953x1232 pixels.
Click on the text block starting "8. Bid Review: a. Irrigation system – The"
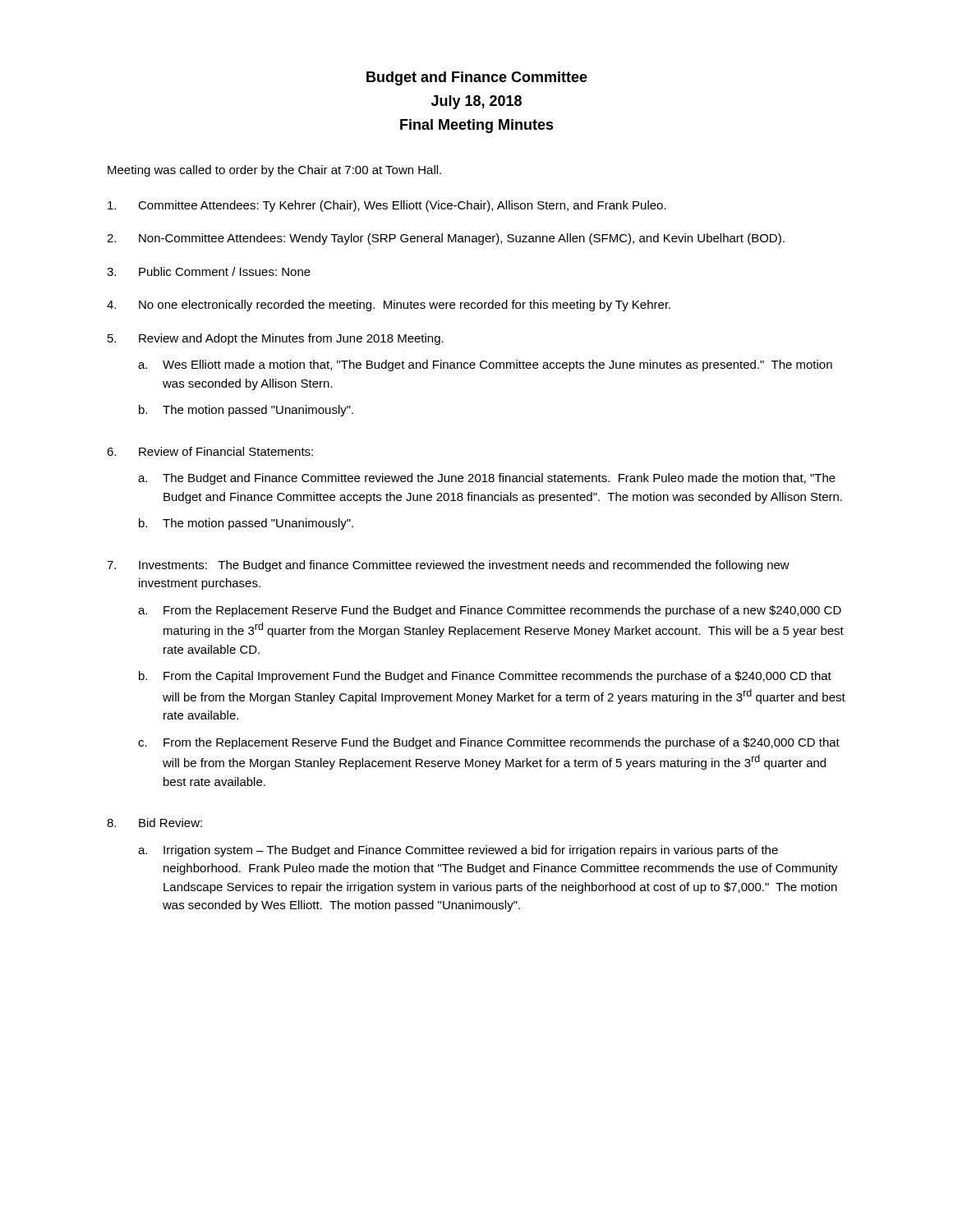click(476, 869)
